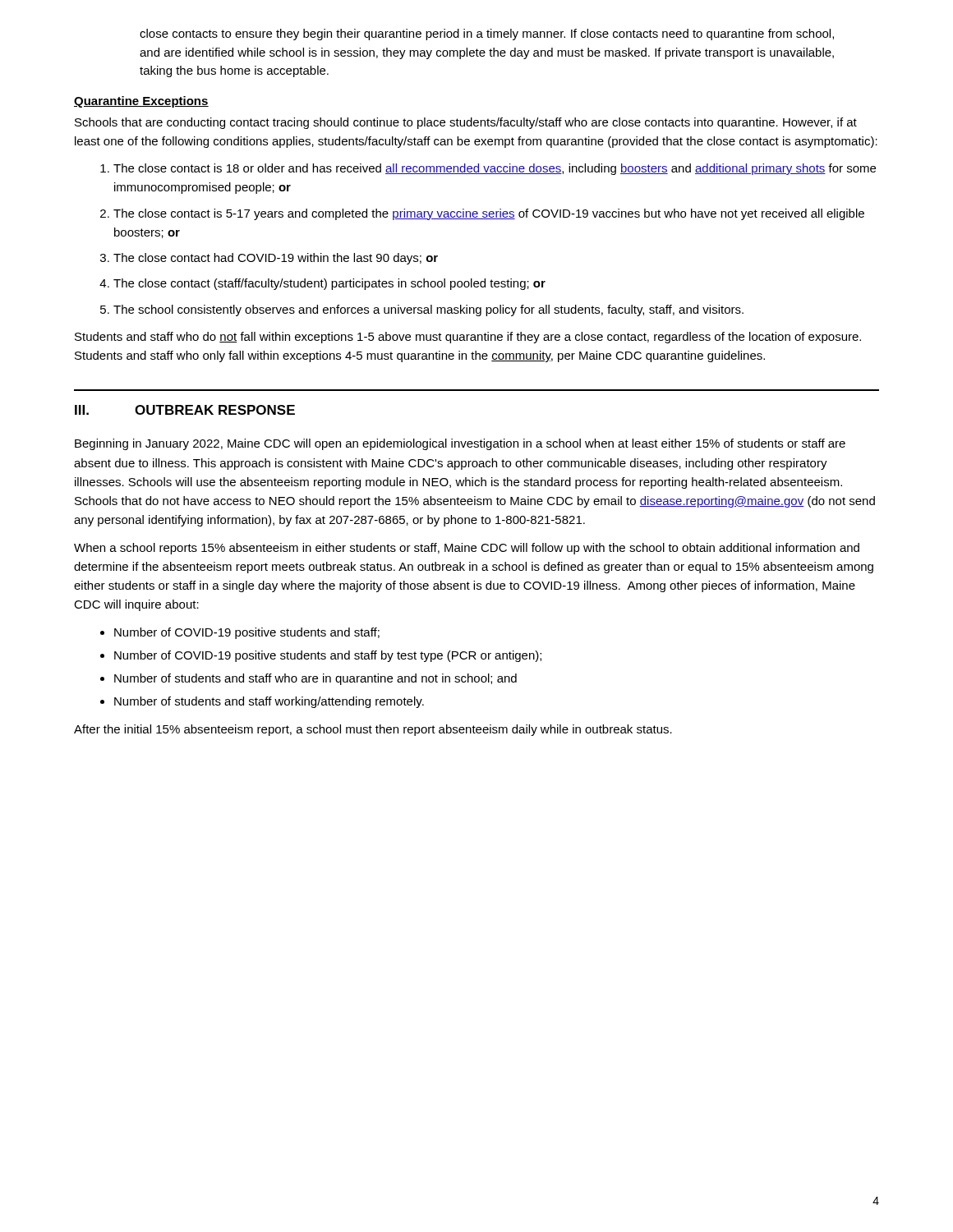Find the text block that reads "After the initial 15% absenteeism"

476,729
